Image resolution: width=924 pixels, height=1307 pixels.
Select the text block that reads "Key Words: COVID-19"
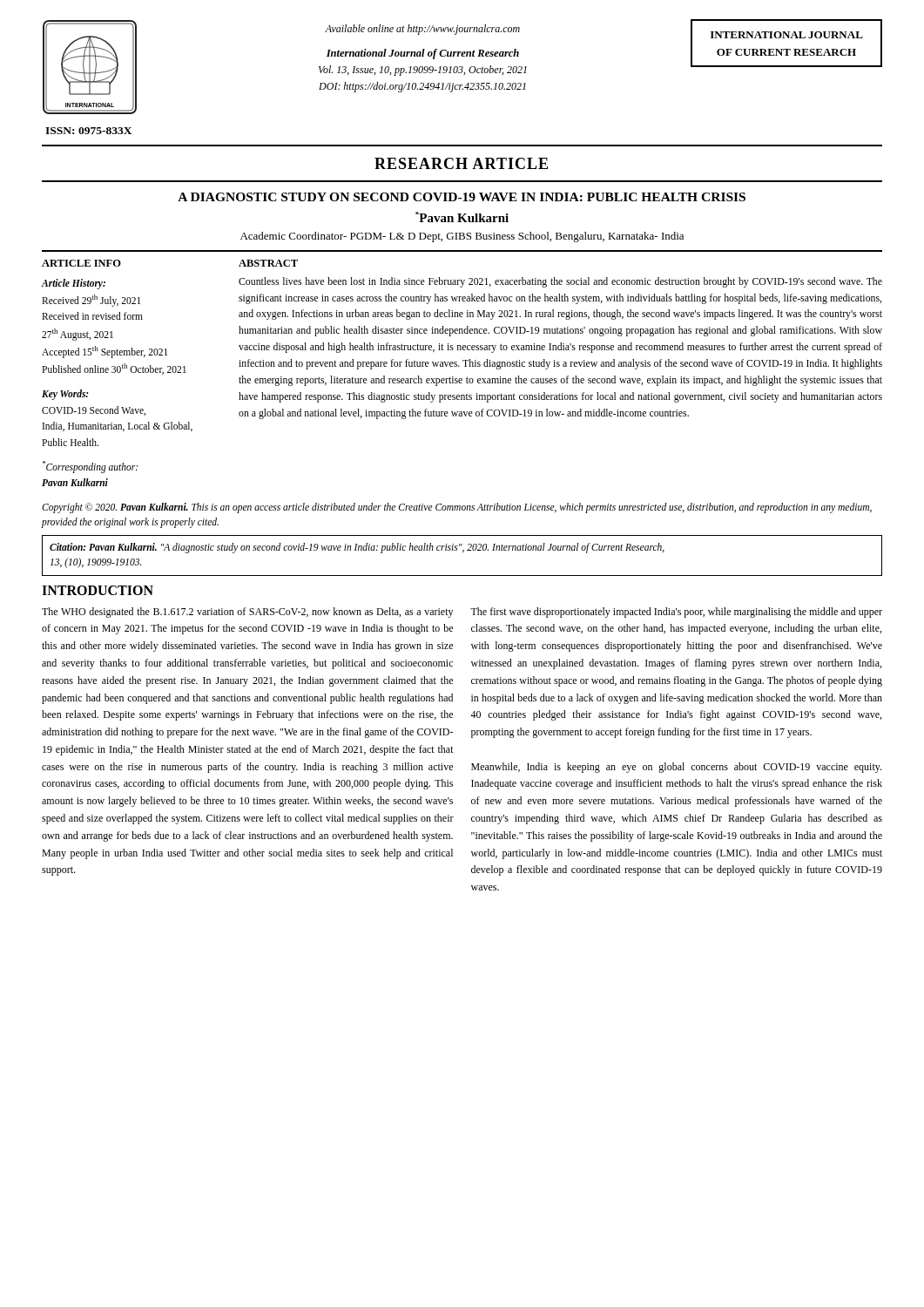click(117, 418)
